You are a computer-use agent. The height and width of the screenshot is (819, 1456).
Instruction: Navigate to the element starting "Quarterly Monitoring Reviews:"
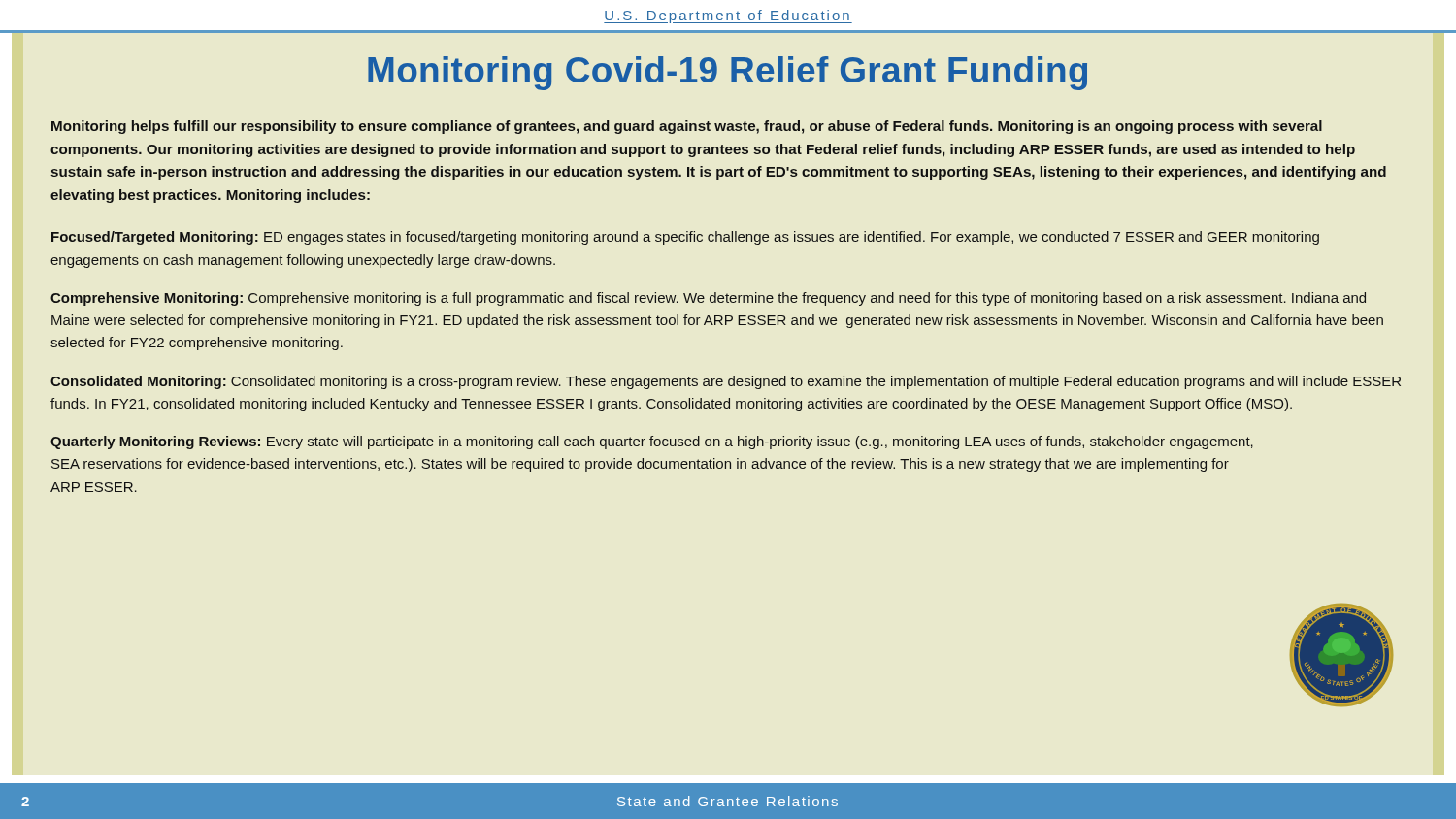[x=652, y=464]
